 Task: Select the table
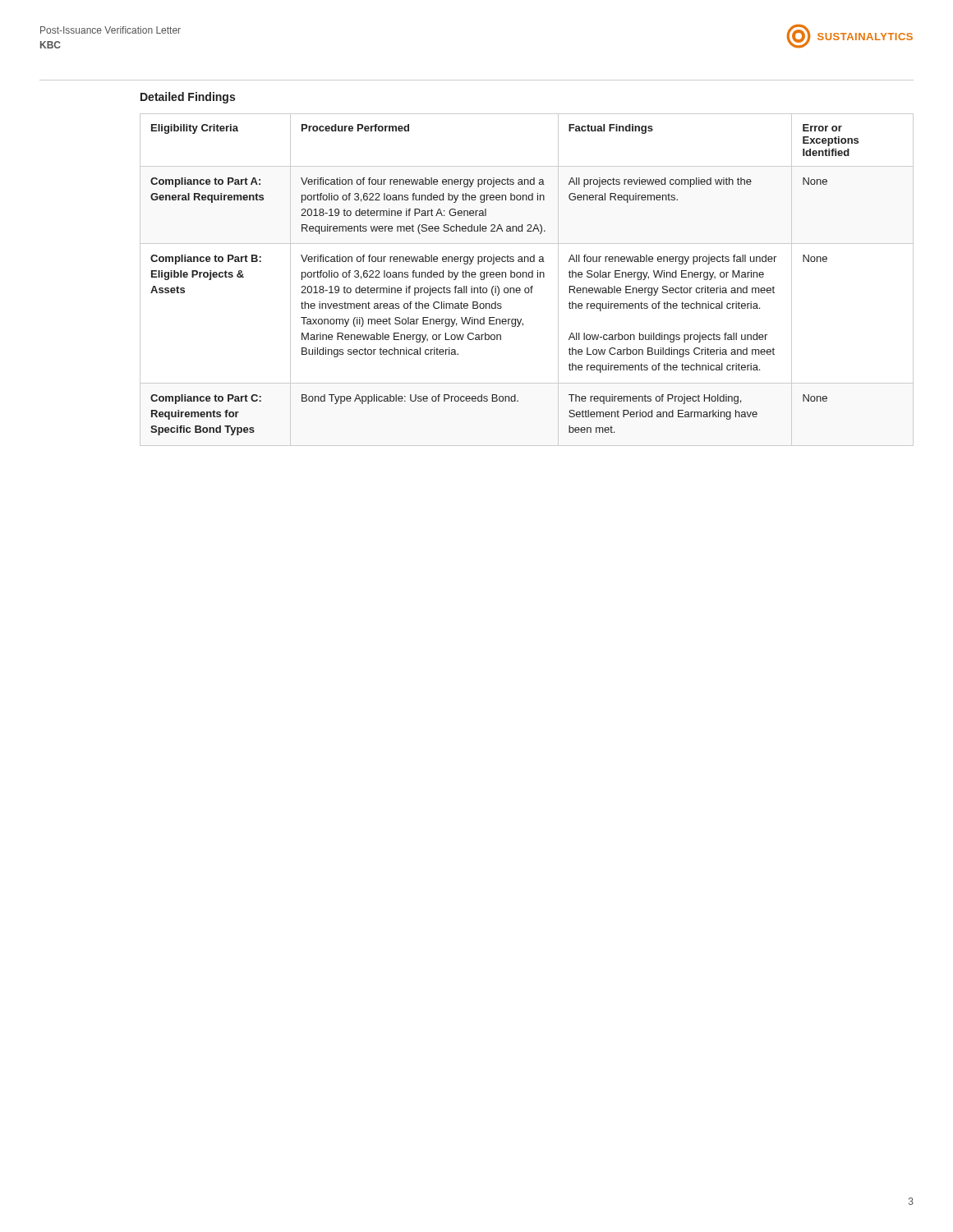coord(527,280)
